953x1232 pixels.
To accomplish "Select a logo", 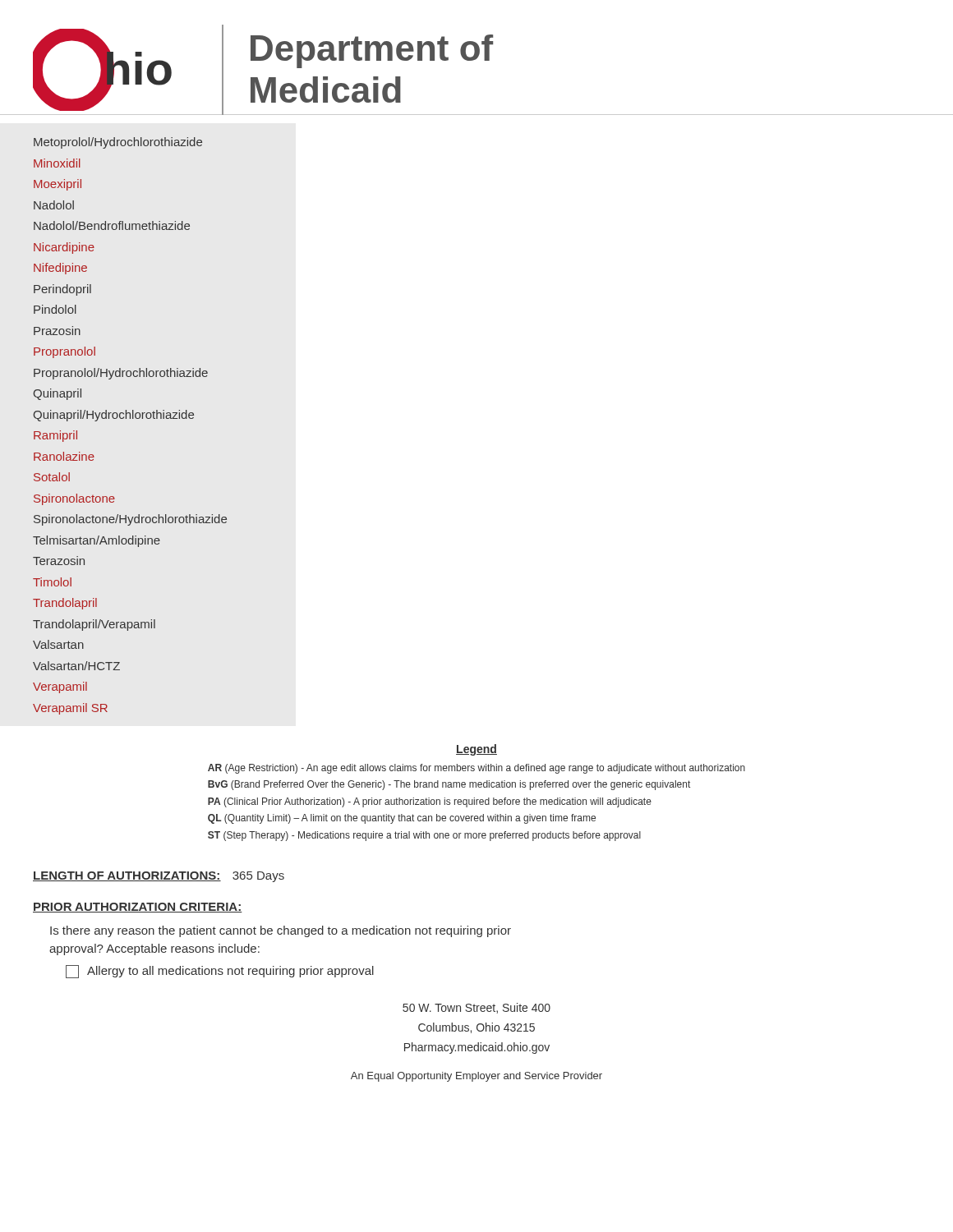I will 476,57.
